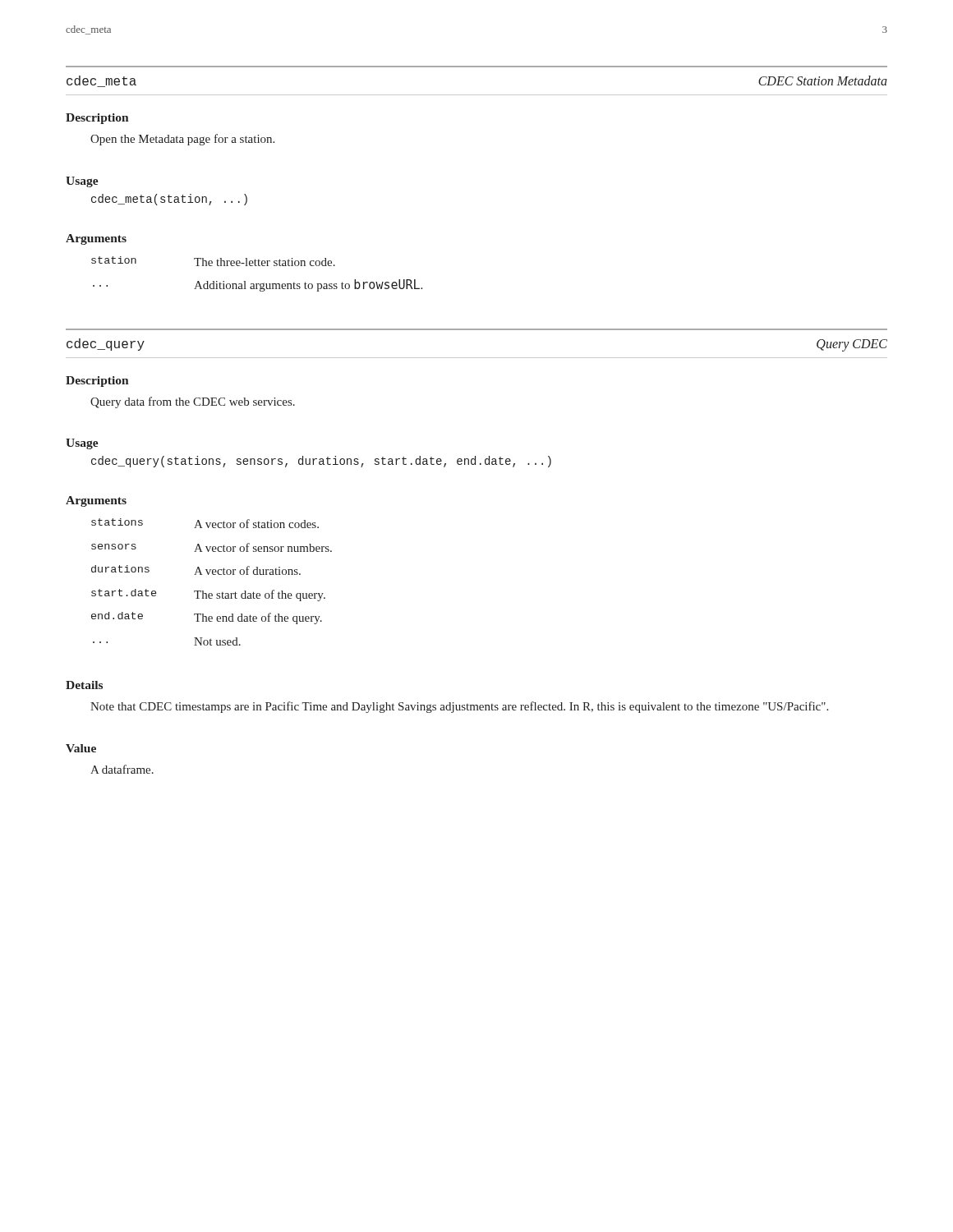Point to the text block starting "A dataframe."
Screen dimensions: 1232x953
click(122, 769)
